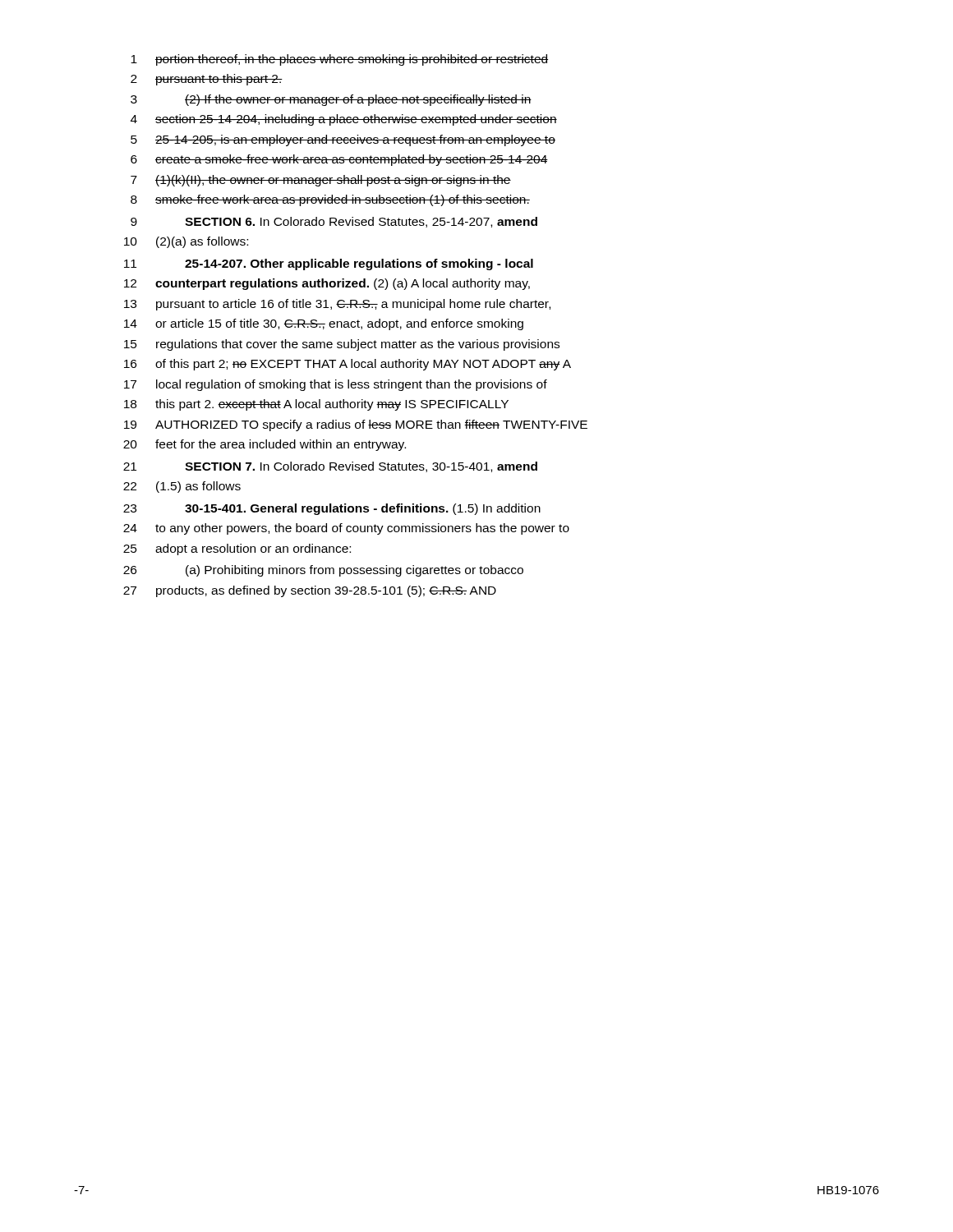Click the passage that begins "6 create a"
Screen dimensions: 1232x953
(487, 160)
